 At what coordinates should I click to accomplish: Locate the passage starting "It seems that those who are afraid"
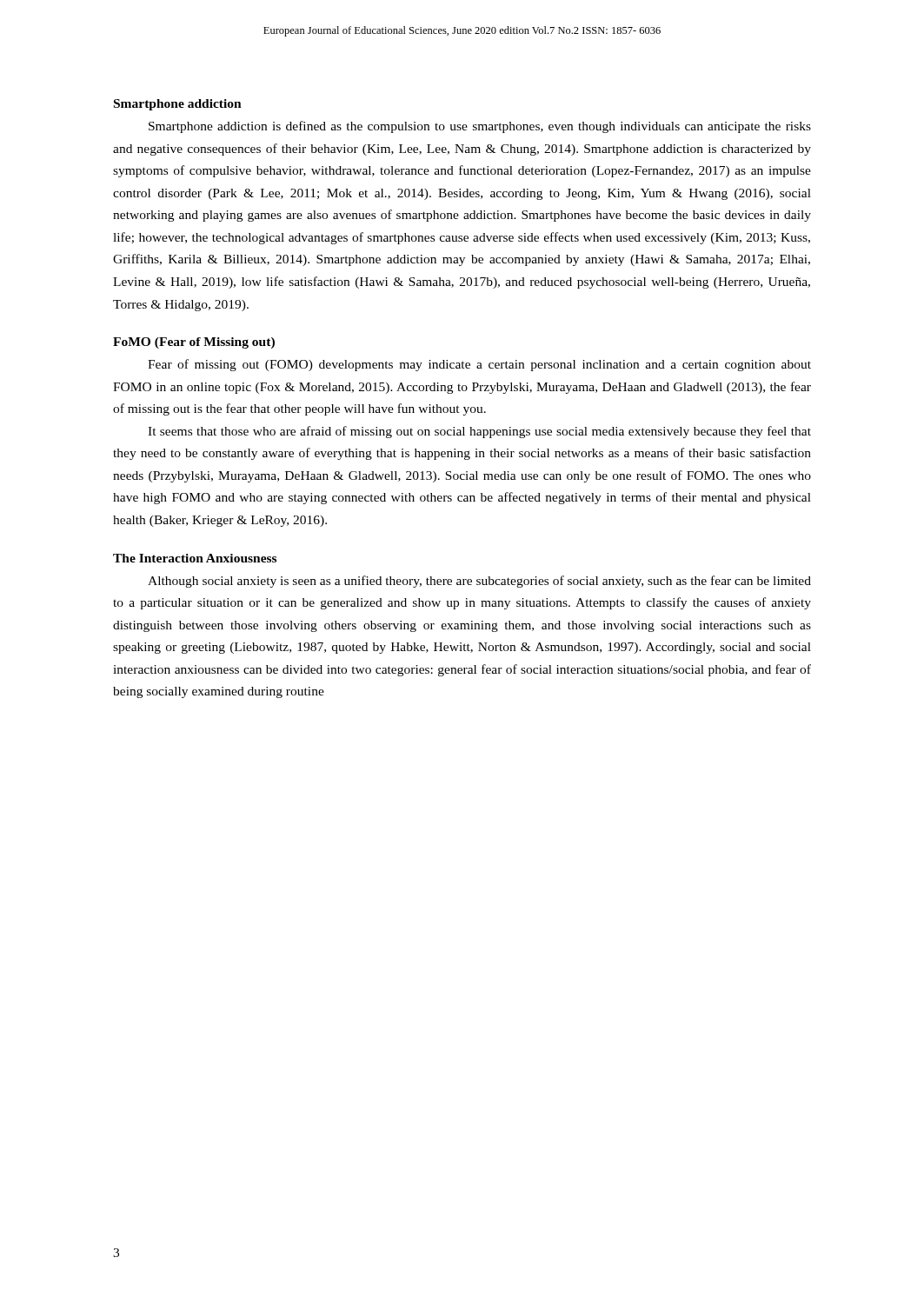pos(462,475)
